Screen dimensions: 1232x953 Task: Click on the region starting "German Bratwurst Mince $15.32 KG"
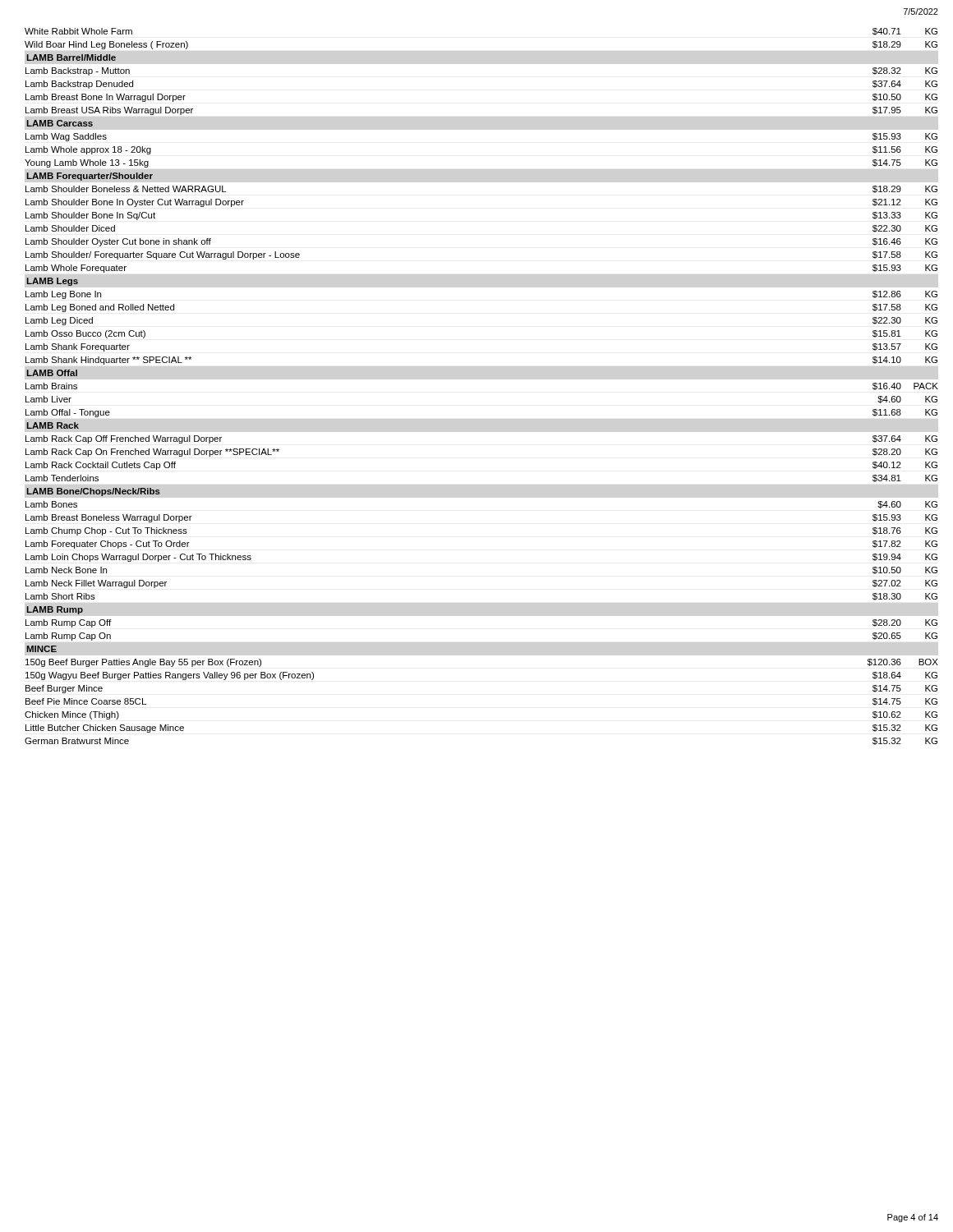77,741
